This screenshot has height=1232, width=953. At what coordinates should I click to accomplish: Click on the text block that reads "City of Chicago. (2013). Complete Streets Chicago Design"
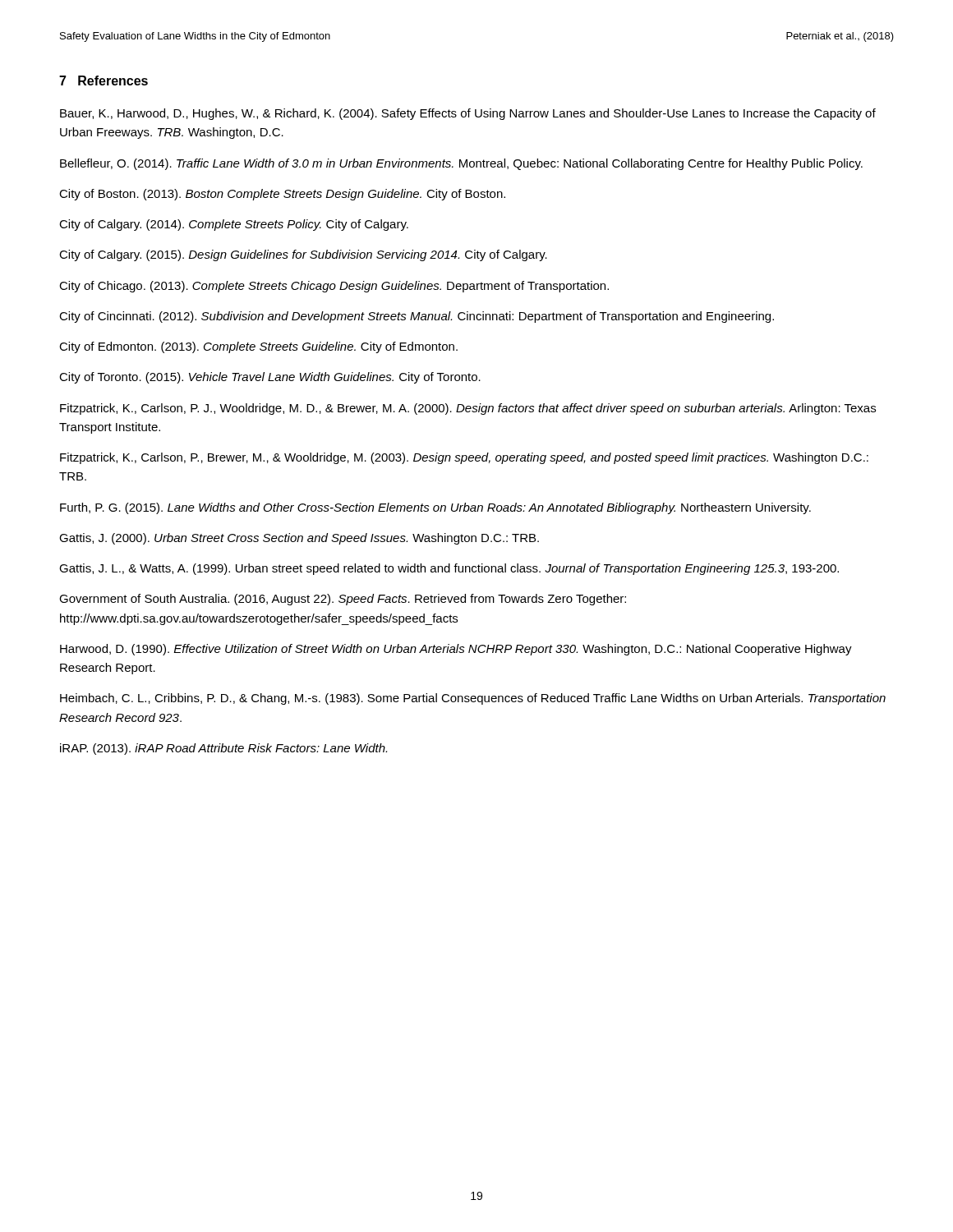(335, 285)
